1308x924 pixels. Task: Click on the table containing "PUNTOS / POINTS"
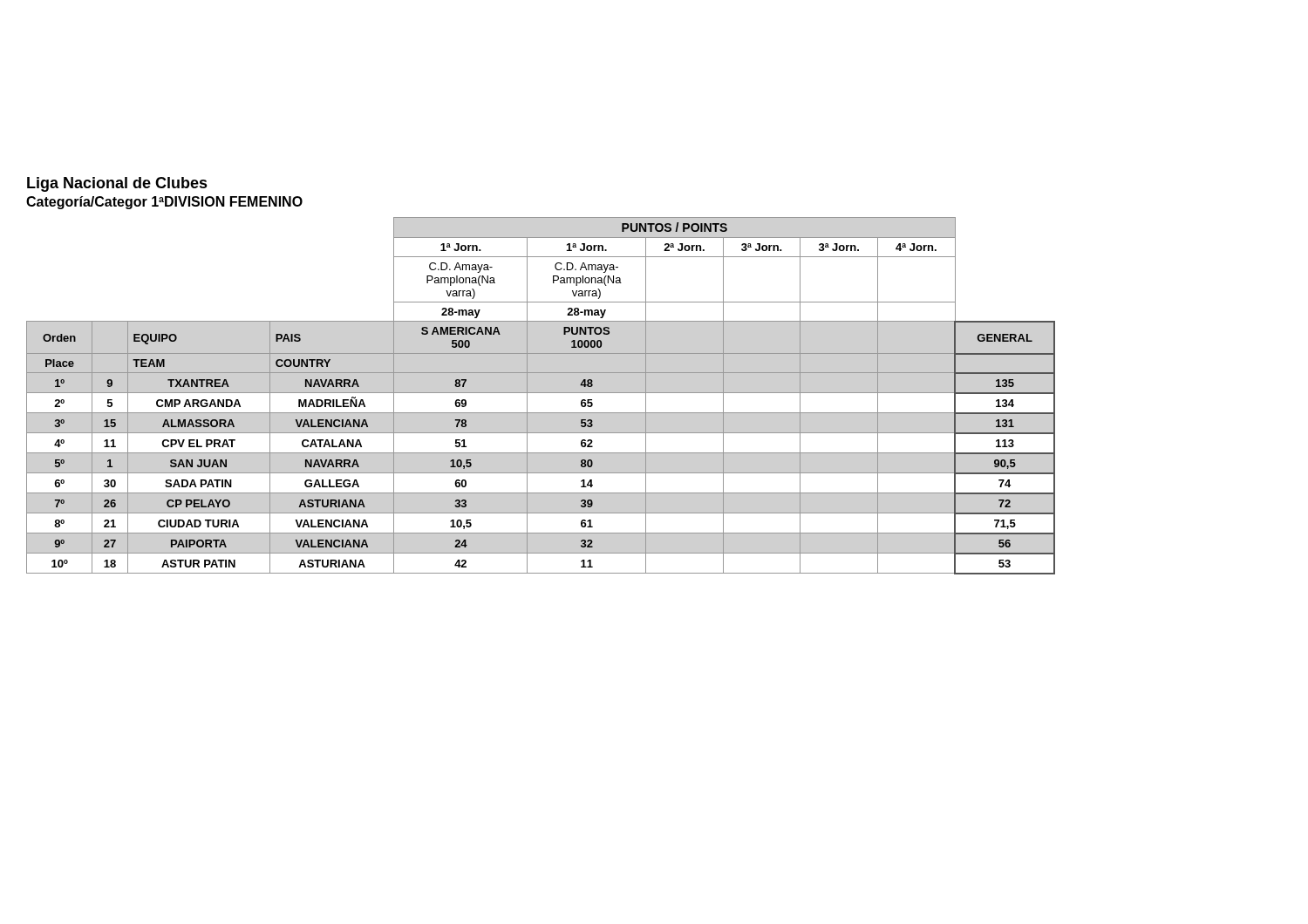pyautogui.click(x=541, y=396)
